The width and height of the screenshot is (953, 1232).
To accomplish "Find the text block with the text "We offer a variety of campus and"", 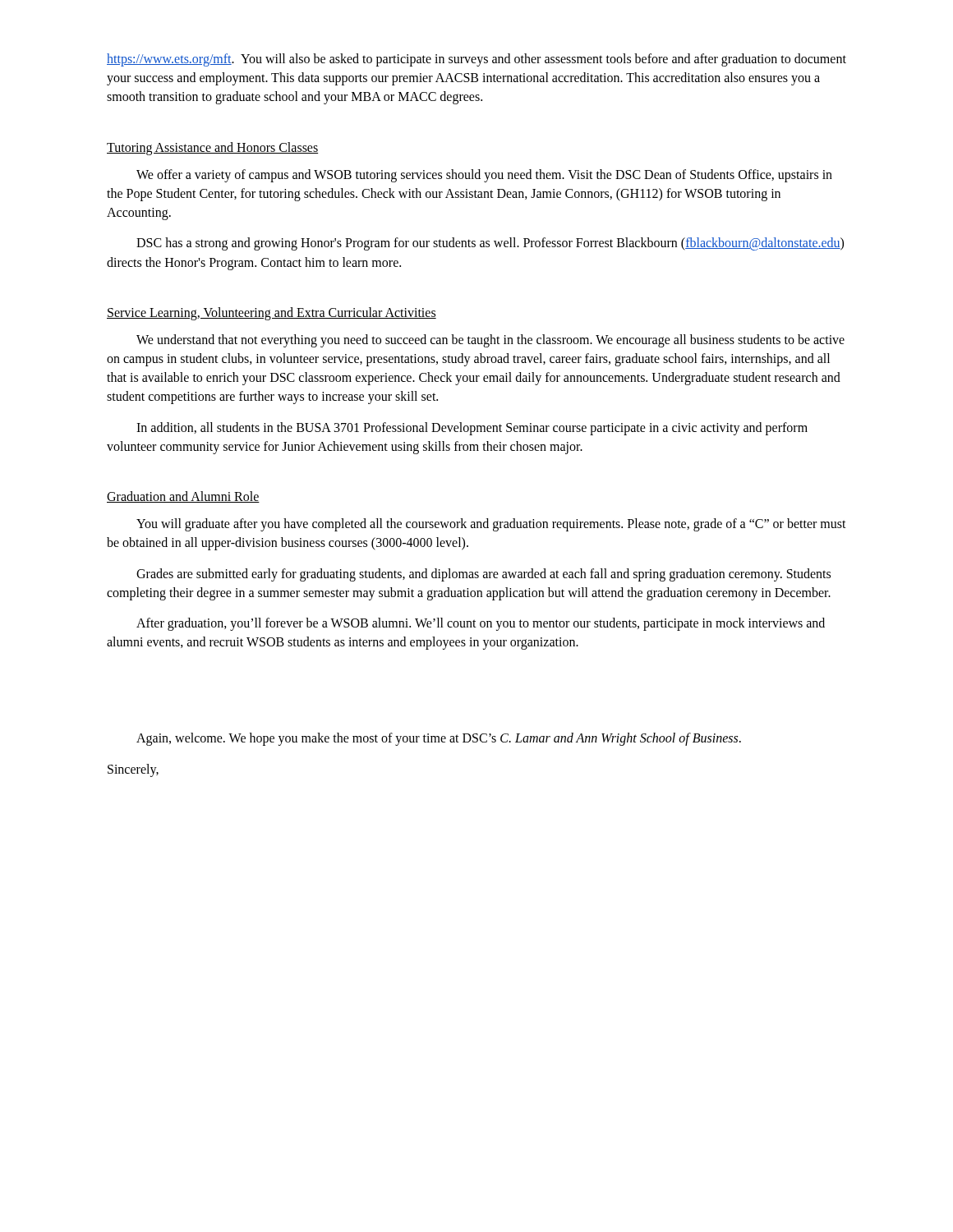I will point(470,193).
